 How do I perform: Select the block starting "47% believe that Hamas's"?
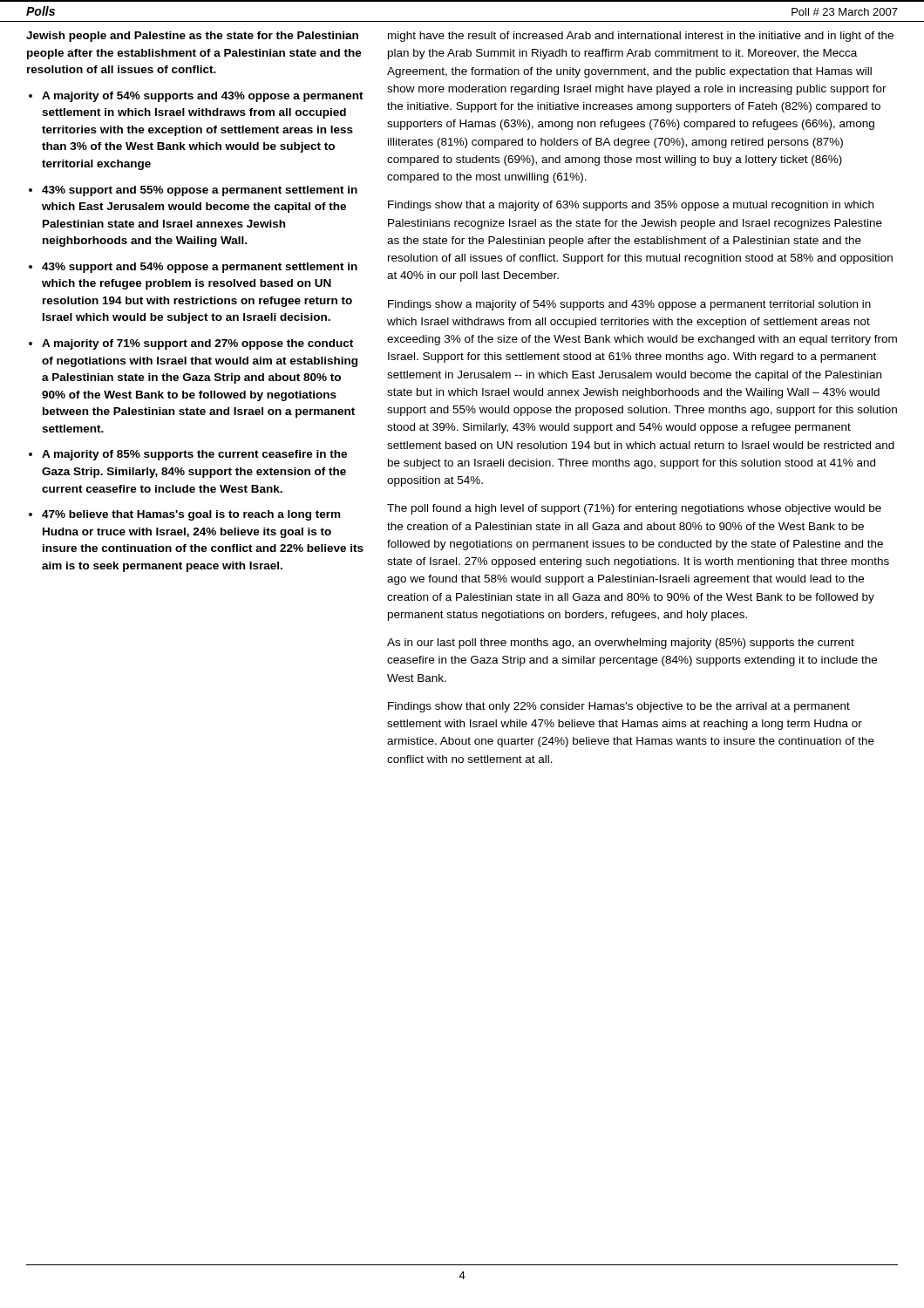203,540
